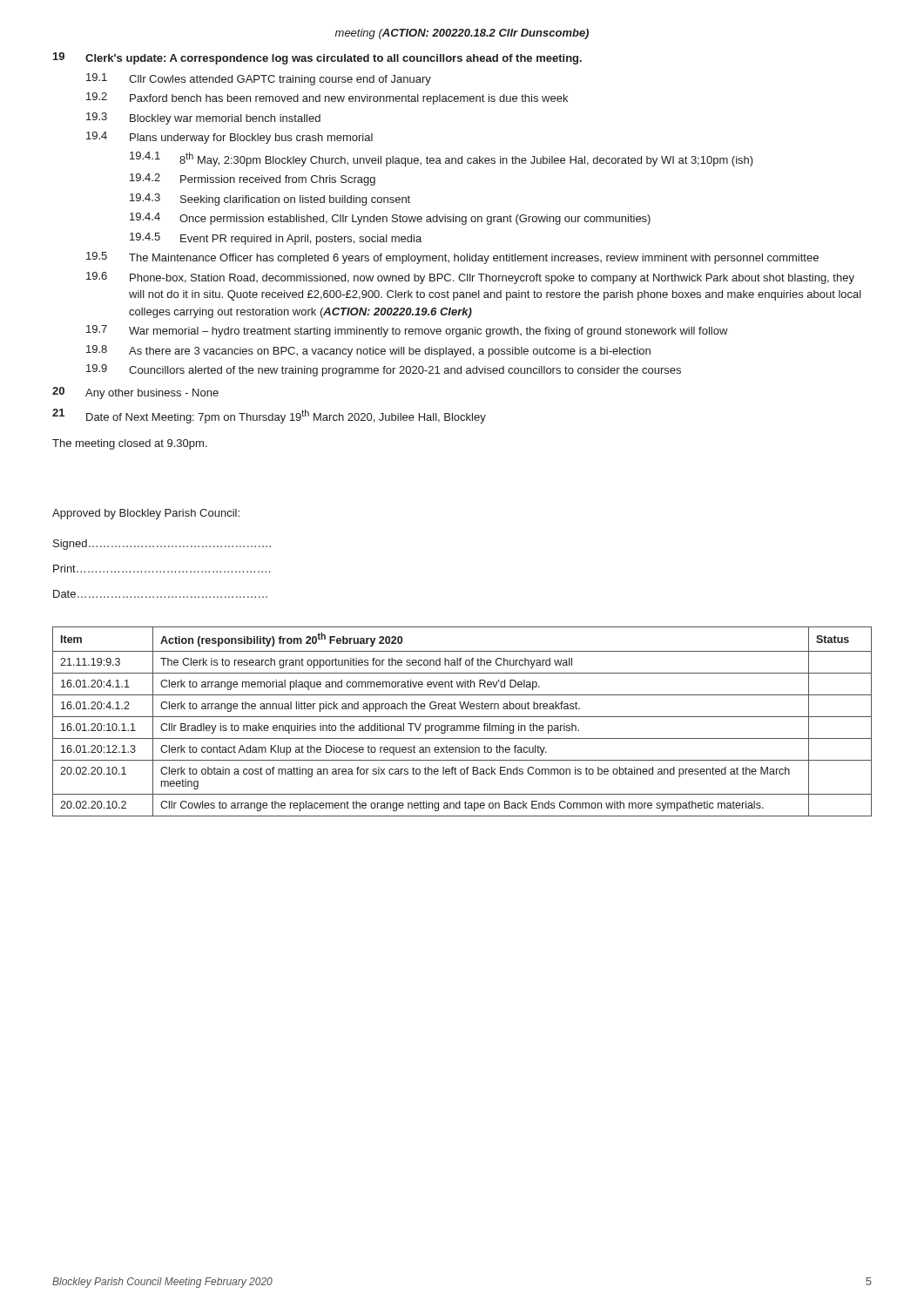Viewport: 924px width, 1307px height.
Task: Find the text block starting "19.3 Blockley war"
Action: click(203, 118)
